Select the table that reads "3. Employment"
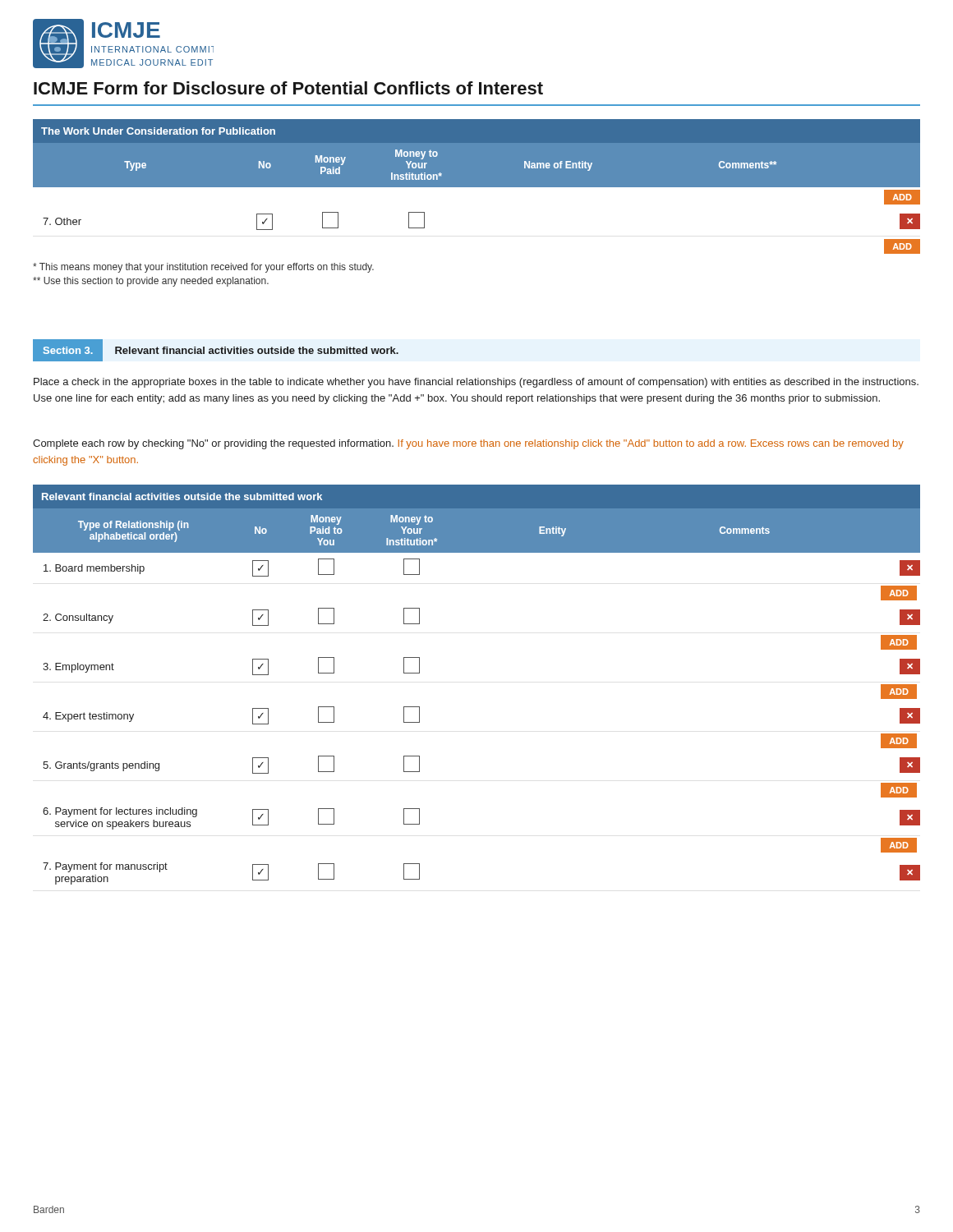 pyautogui.click(x=476, y=688)
